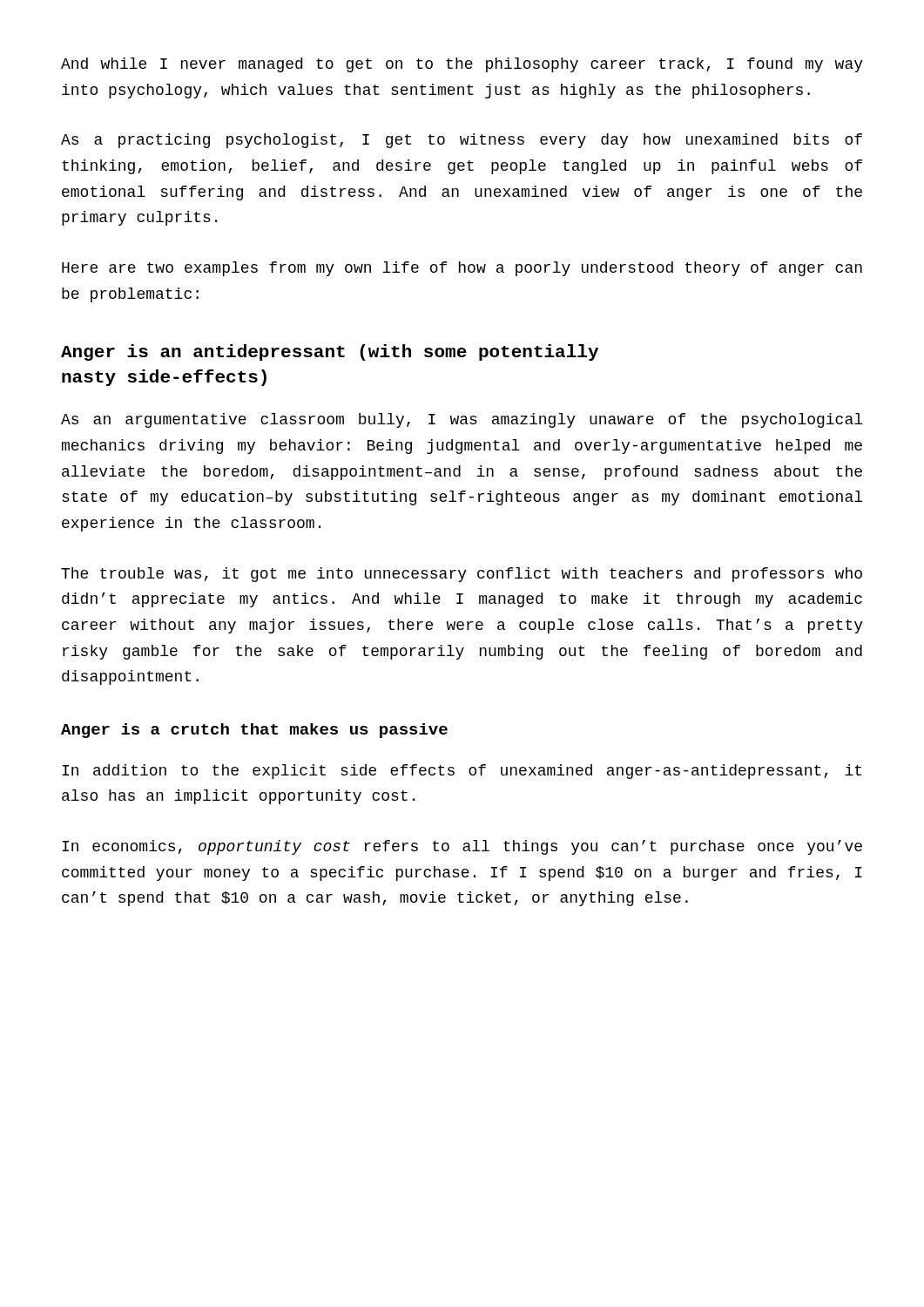Find the block on this page that starts "As an argumentative classroom bully, I was"
This screenshot has height=1307, width=924.
tap(462, 472)
